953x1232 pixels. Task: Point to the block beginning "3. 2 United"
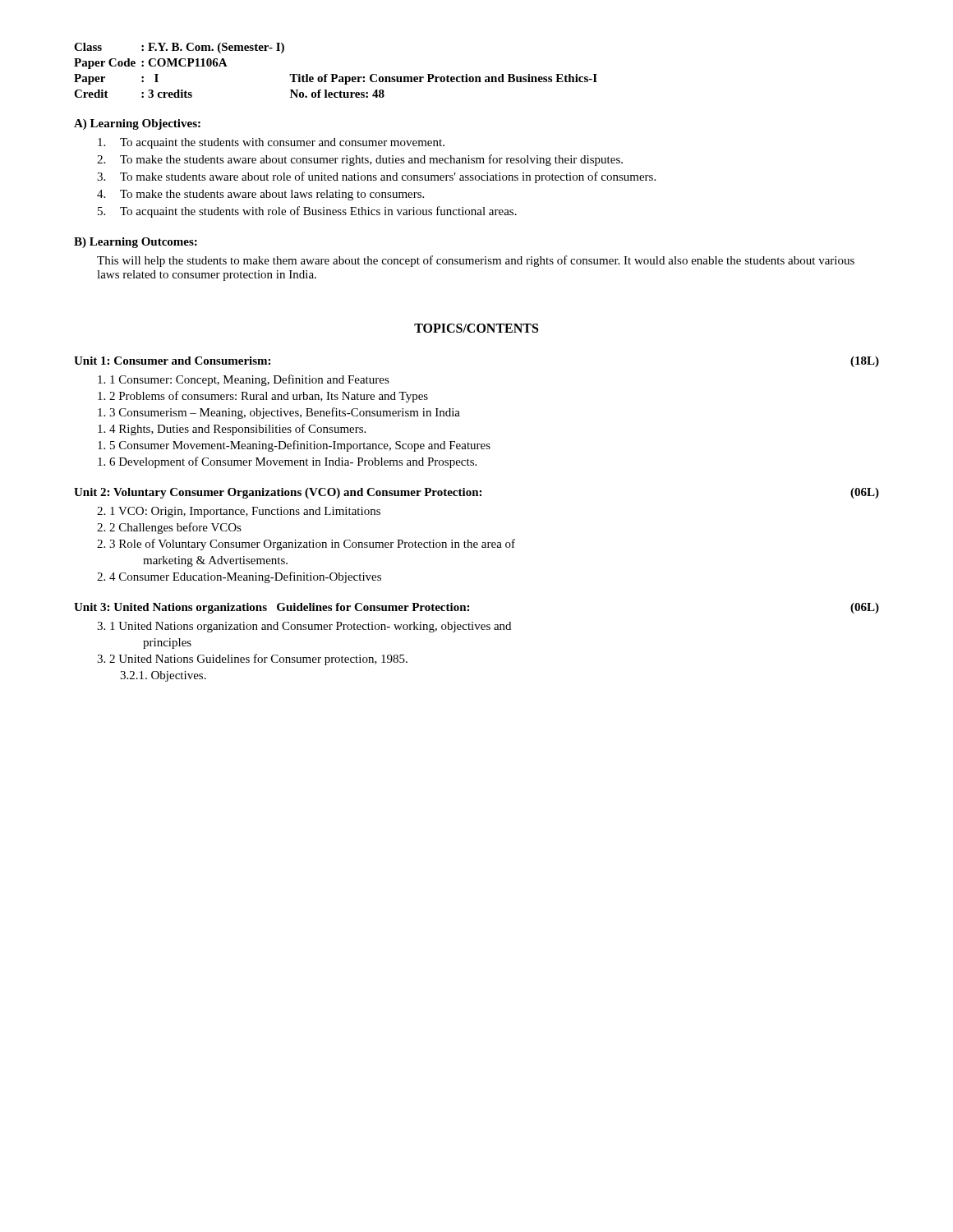coord(252,659)
